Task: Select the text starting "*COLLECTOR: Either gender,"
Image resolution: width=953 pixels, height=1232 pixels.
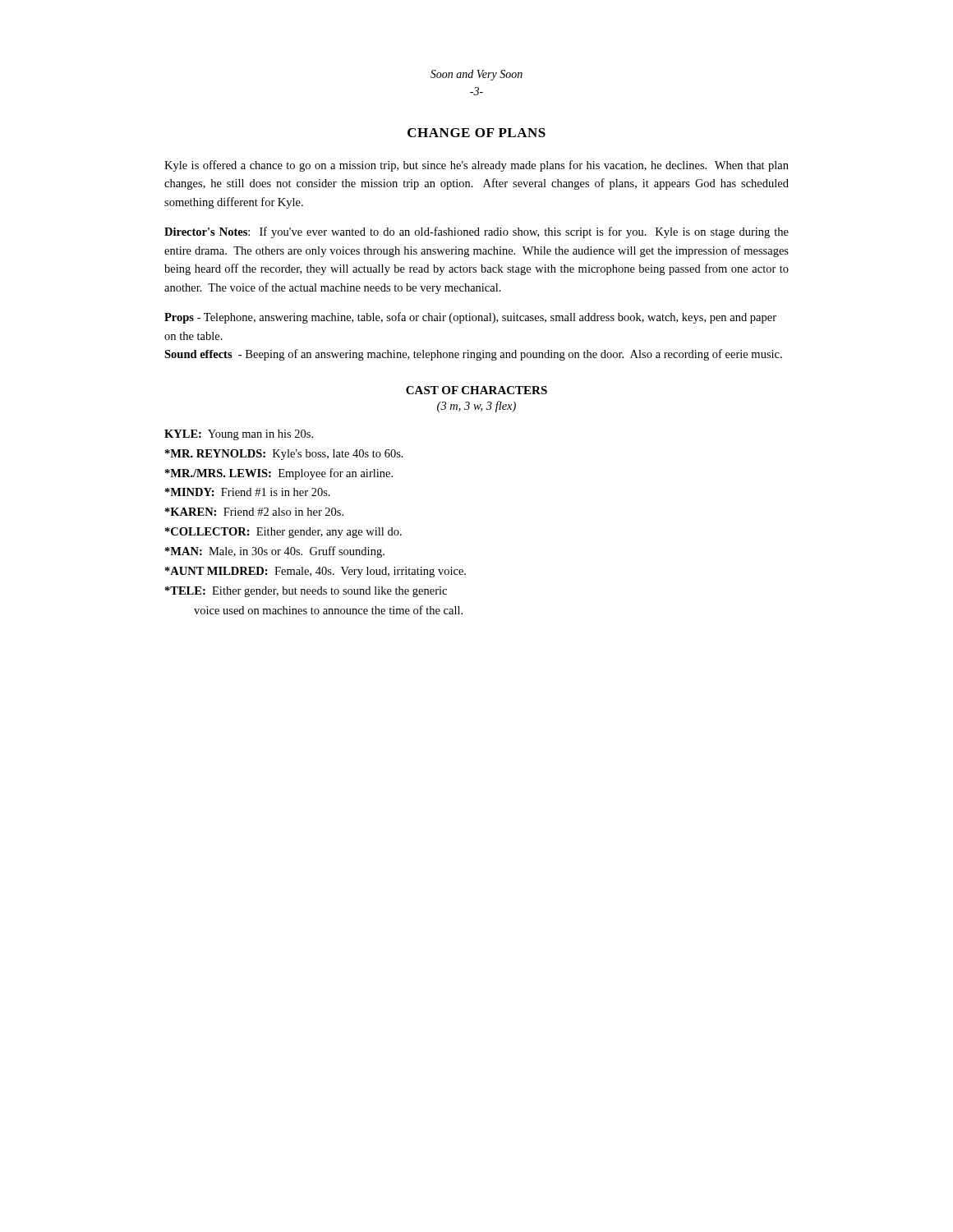Action: 283,532
